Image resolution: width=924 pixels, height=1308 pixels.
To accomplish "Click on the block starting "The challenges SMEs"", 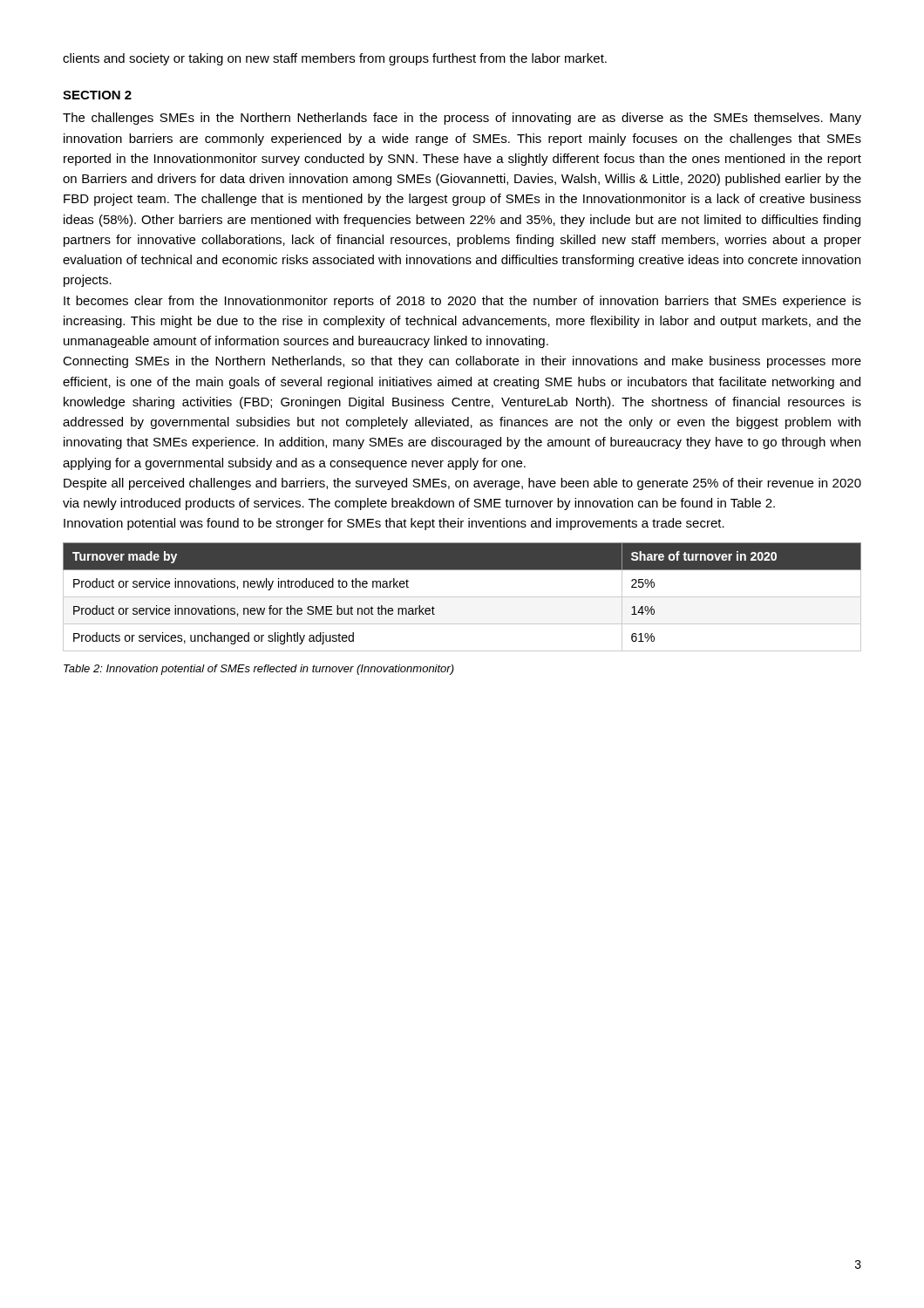I will (x=462, y=199).
